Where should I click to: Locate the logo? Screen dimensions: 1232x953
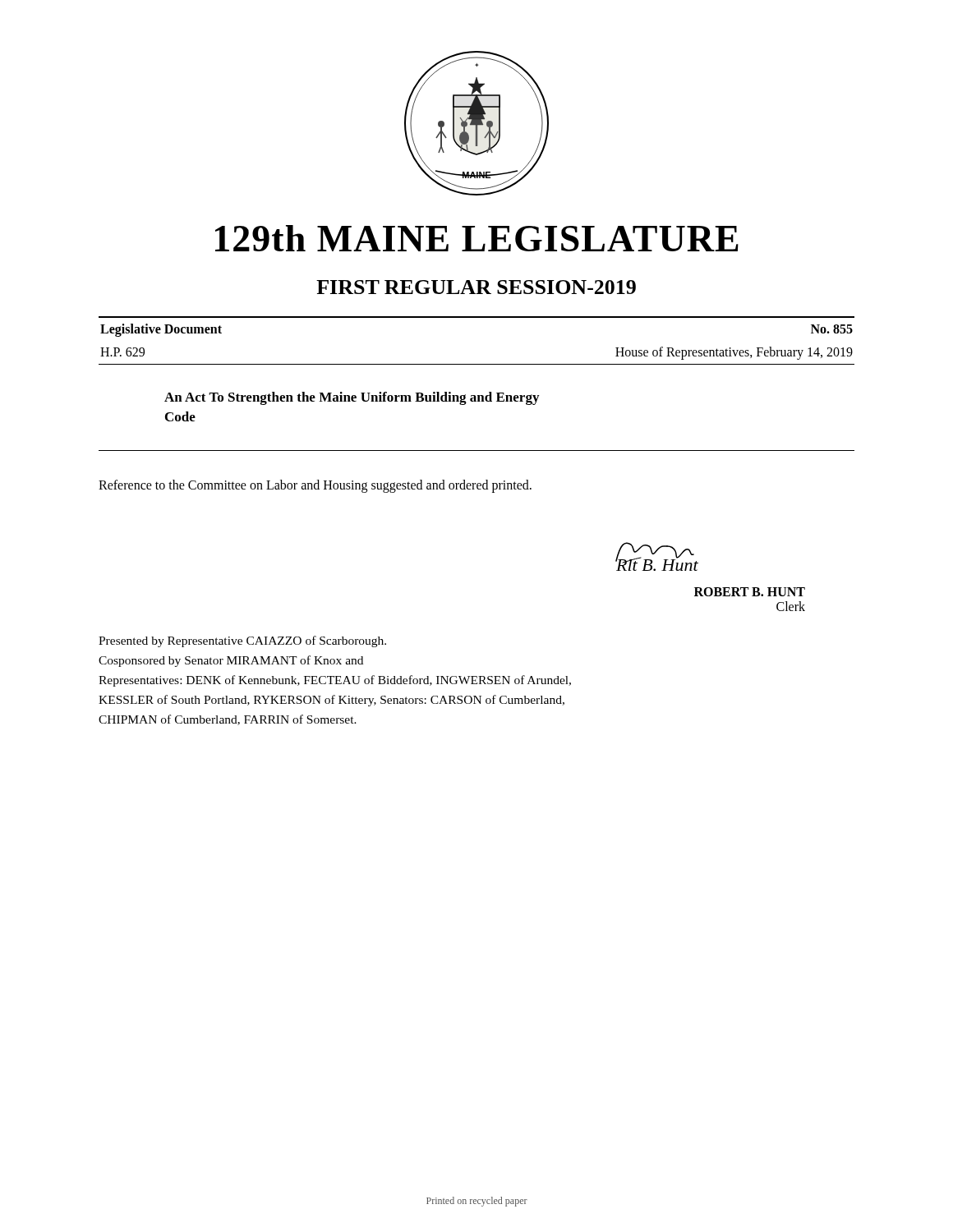point(476,104)
